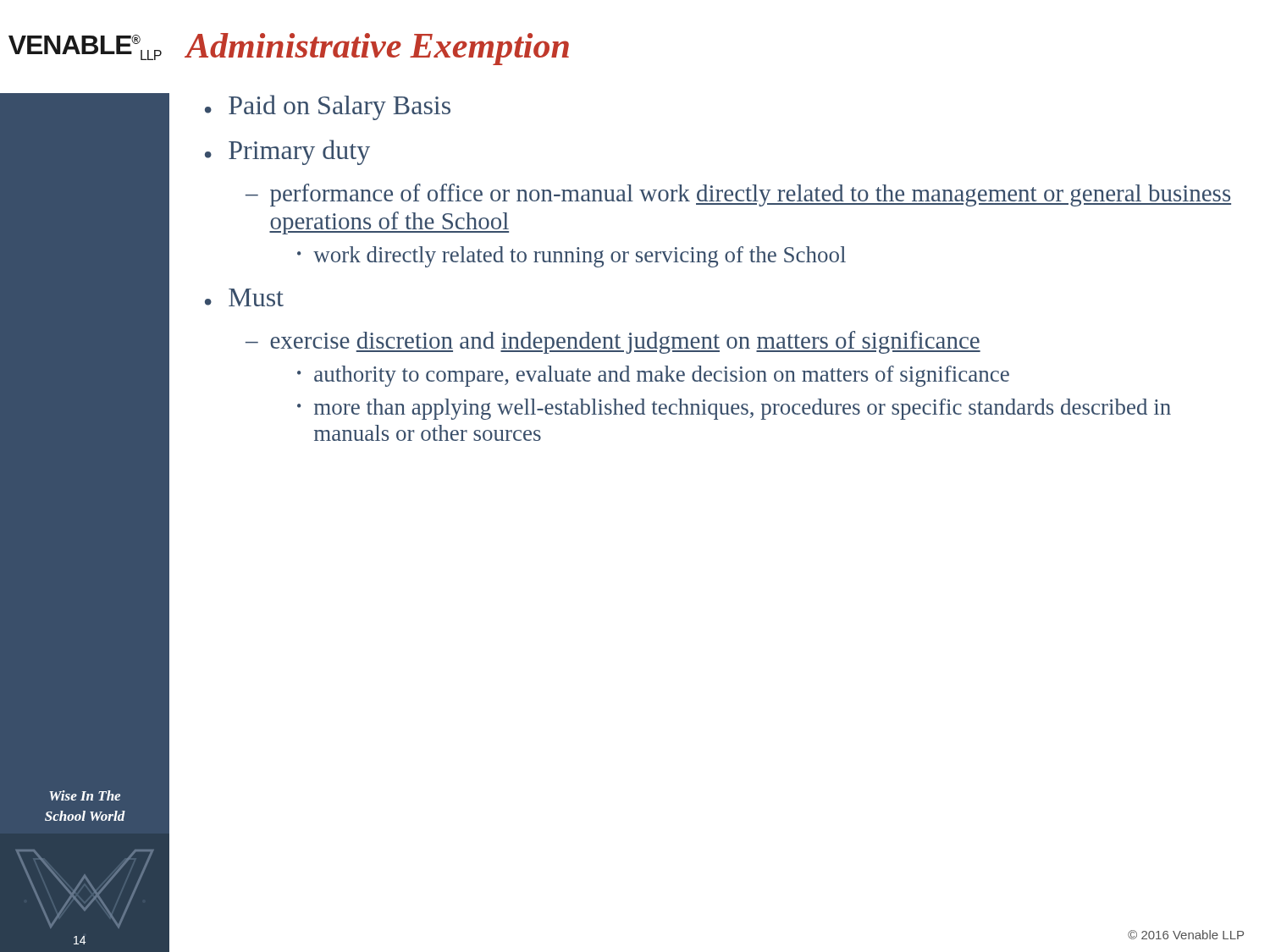Select the text block starting "– exercise discretion and"
Image resolution: width=1270 pixels, height=952 pixels.
pyautogui.click(x=613, y=341)
